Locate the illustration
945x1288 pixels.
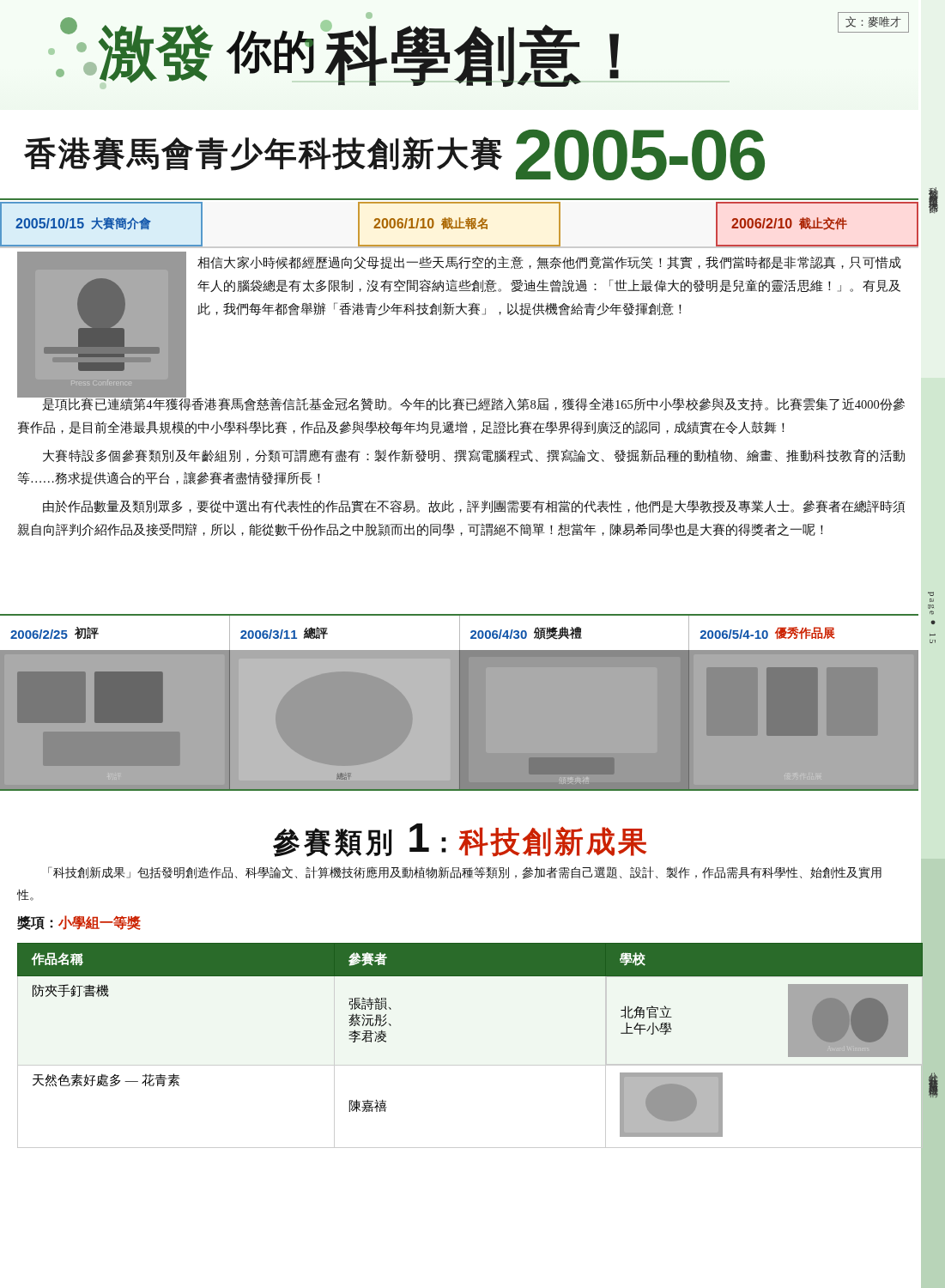click(459, 56)
